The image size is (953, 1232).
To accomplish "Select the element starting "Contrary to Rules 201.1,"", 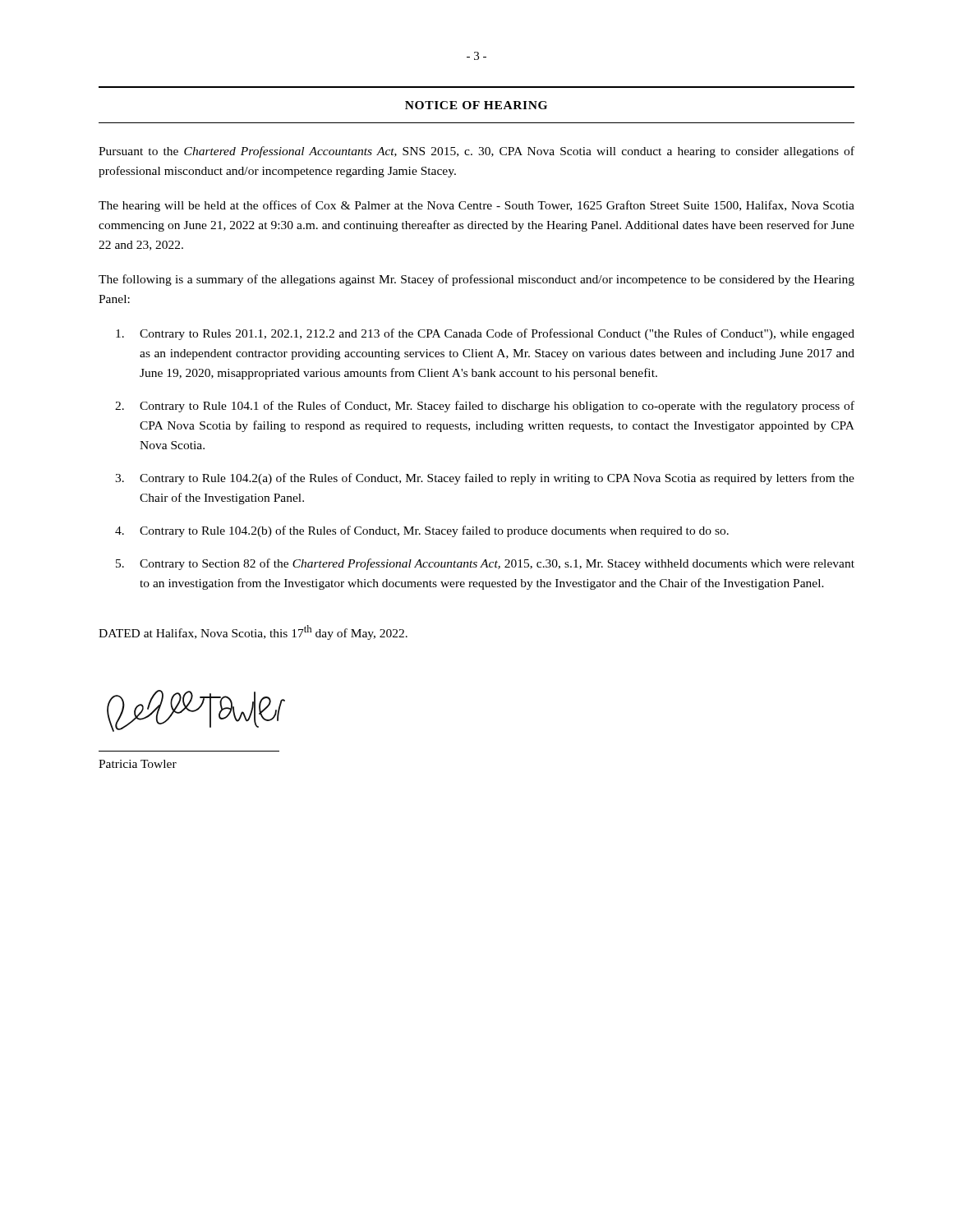I will pyautogui.click(x=485, y=353).
